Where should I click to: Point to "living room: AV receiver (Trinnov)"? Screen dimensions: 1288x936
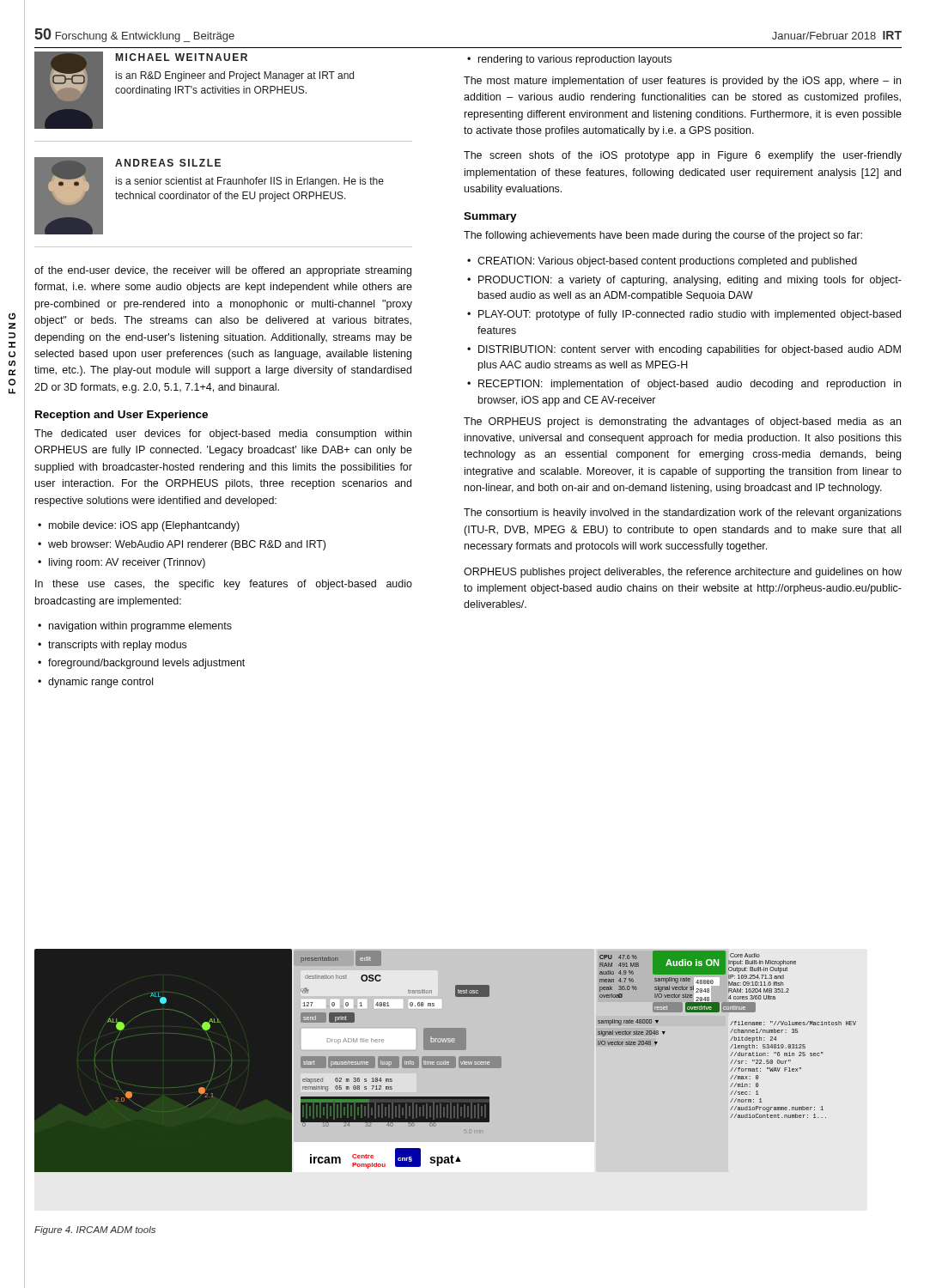127,563
